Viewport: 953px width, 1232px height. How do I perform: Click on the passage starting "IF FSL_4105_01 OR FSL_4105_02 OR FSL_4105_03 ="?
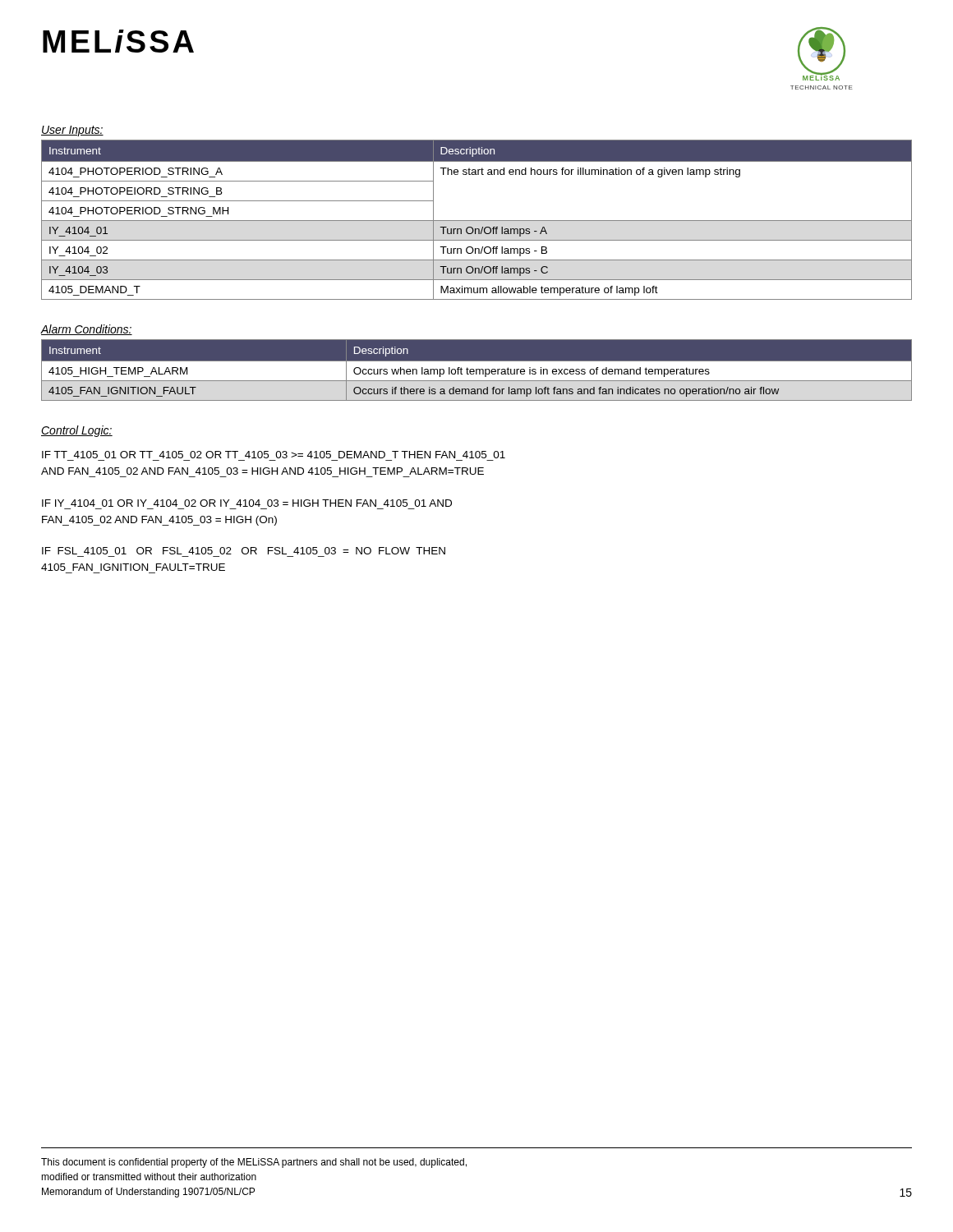[x=244, y=559]
